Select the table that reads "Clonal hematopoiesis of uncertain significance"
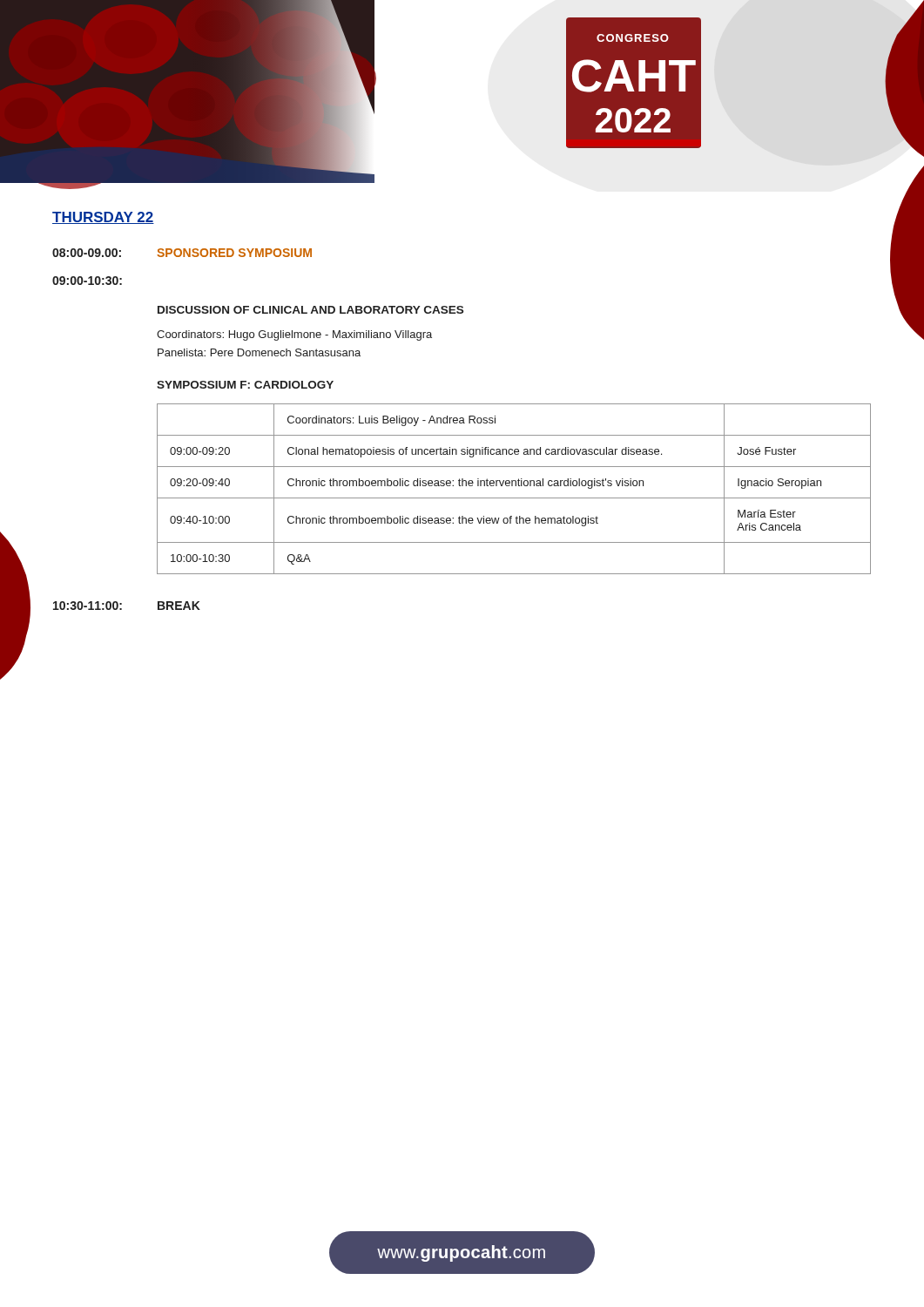The width and height of the screenshot is (924, 1307). point(514,489)
